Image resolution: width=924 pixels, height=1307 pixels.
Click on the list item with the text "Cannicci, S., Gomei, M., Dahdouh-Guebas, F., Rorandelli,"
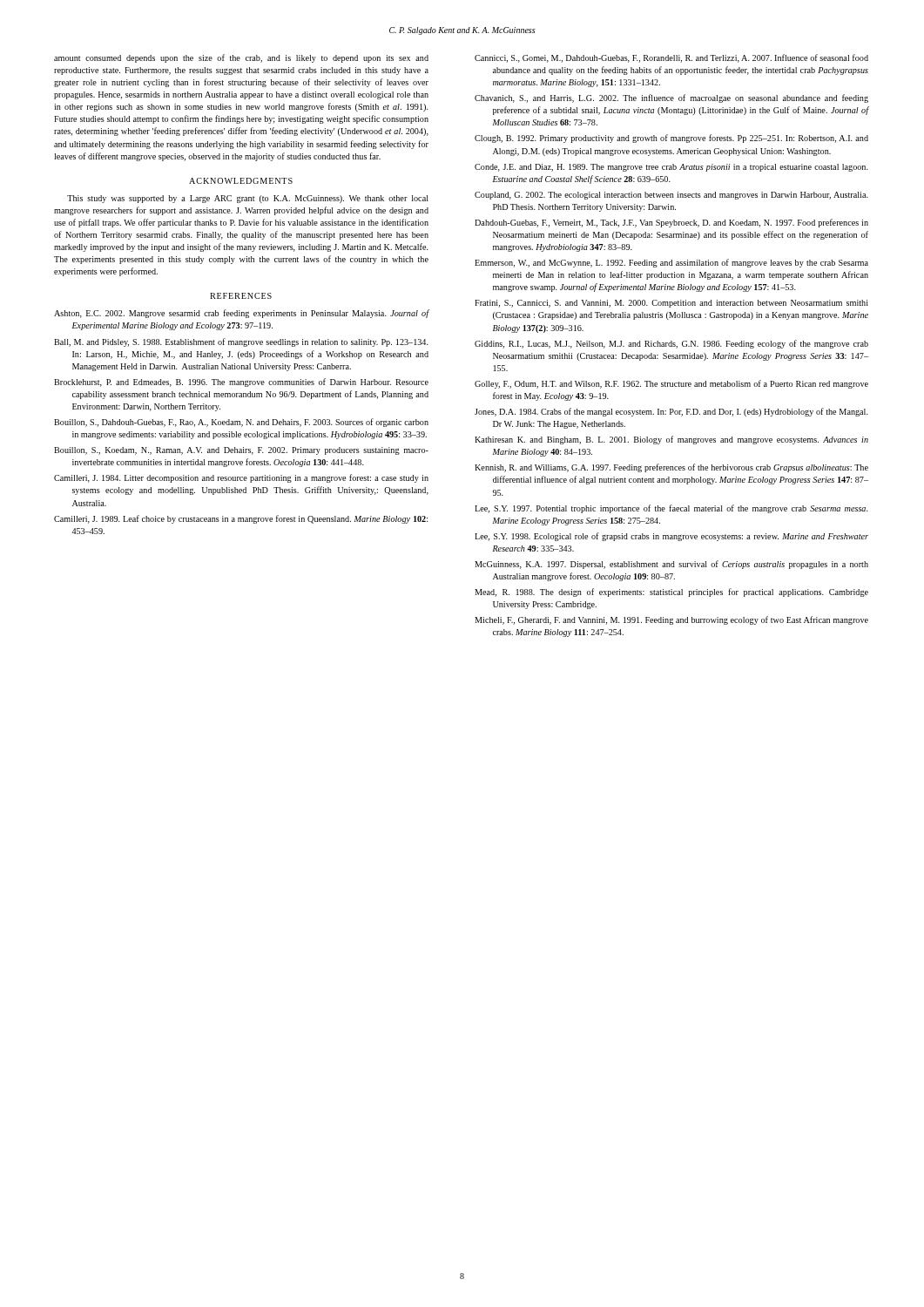(671, 70)
